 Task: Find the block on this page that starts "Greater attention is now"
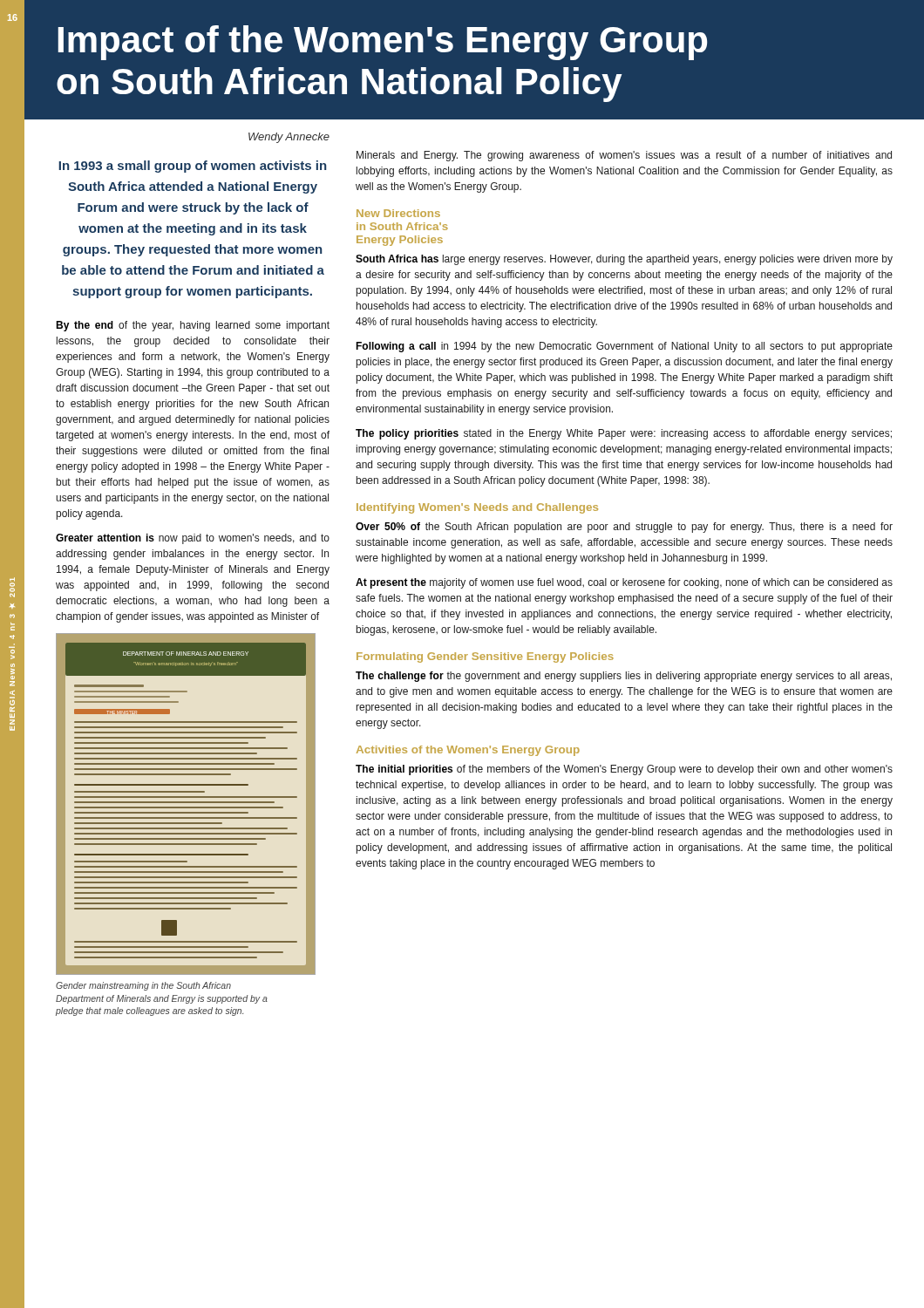[193, 577]
